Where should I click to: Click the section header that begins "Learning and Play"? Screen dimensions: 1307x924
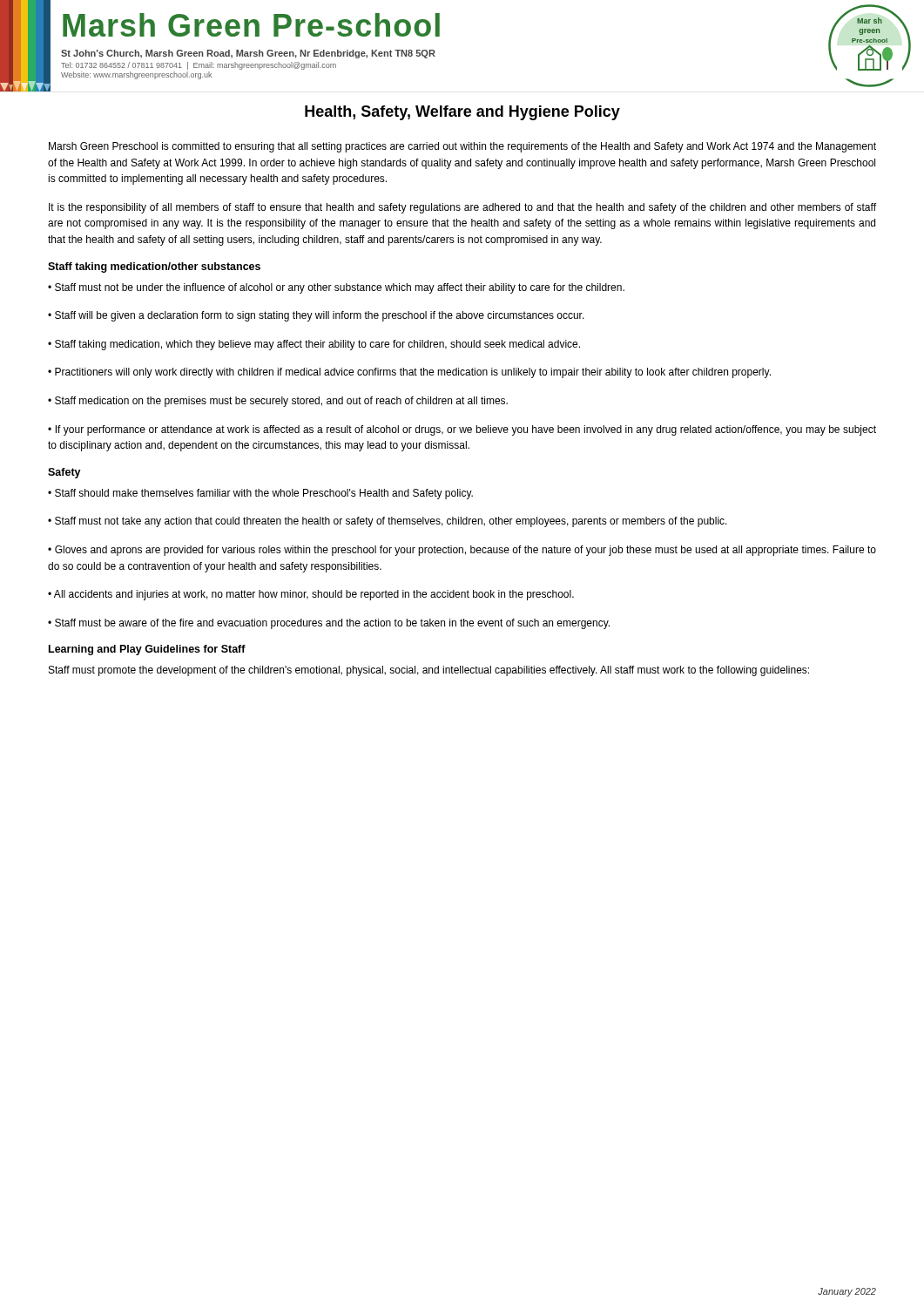[x=147, y=649]
